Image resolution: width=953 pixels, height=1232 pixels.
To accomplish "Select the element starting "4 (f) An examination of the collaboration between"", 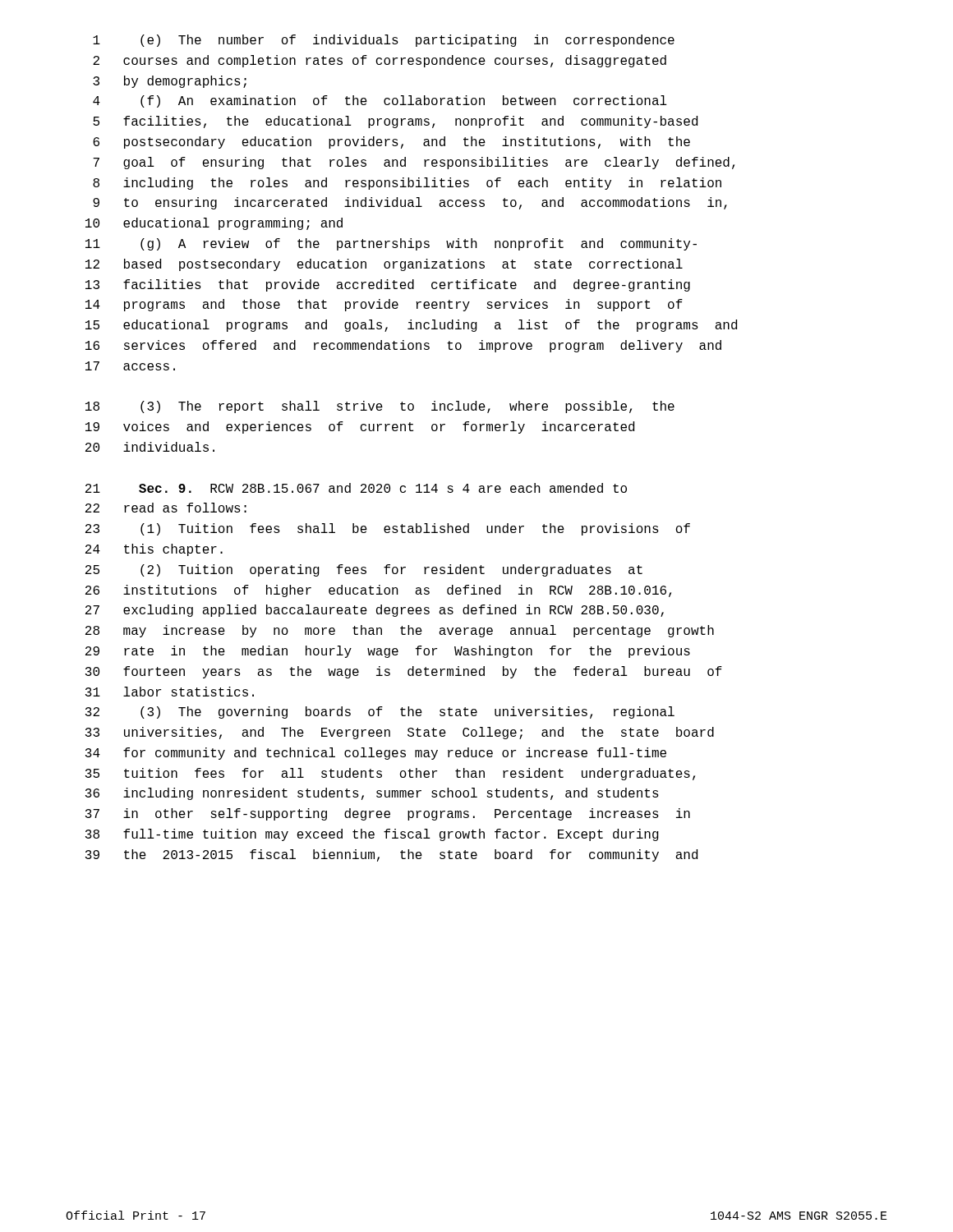I will (476, 164).
